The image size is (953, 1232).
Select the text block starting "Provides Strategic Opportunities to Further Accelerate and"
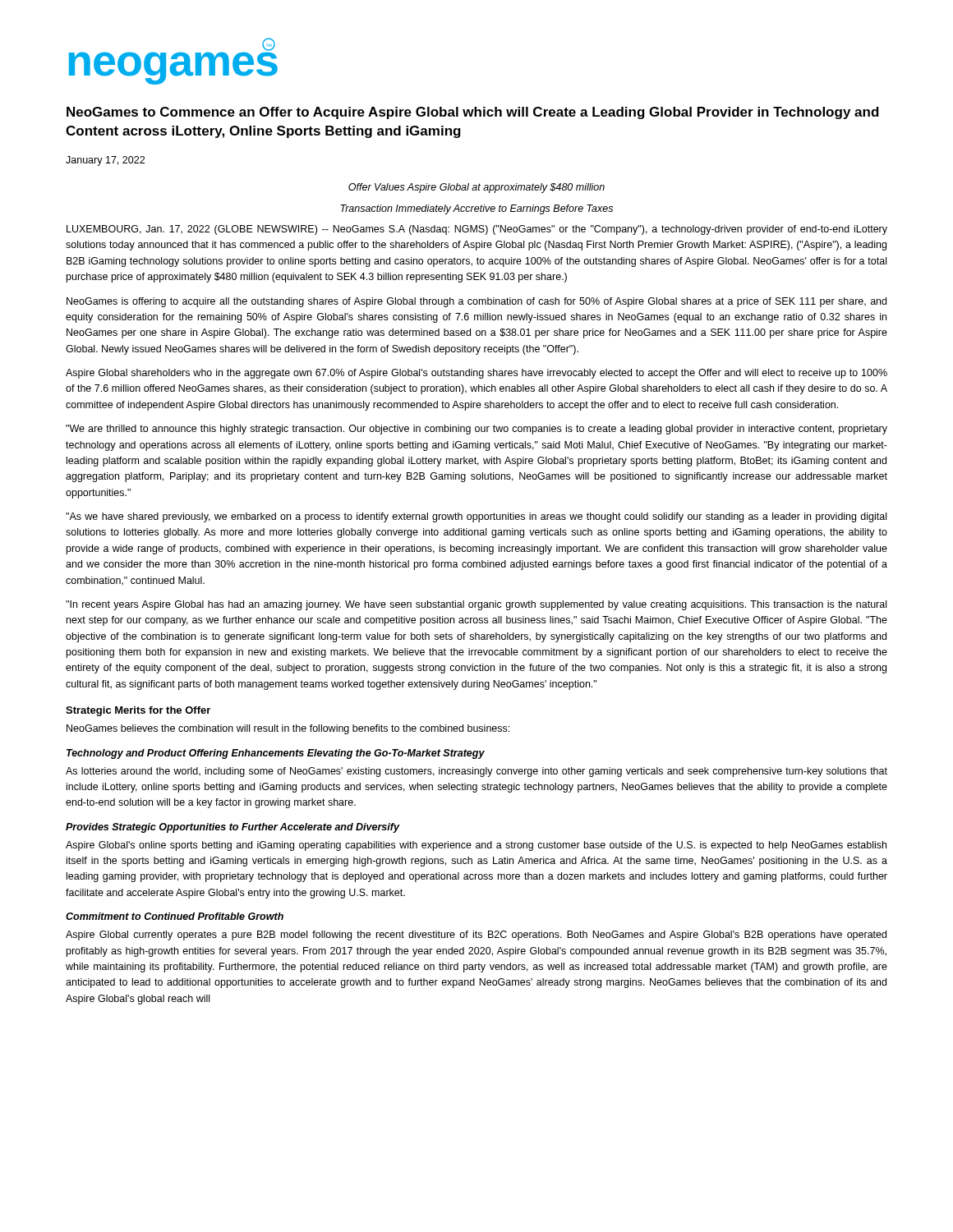click(232, 827)
